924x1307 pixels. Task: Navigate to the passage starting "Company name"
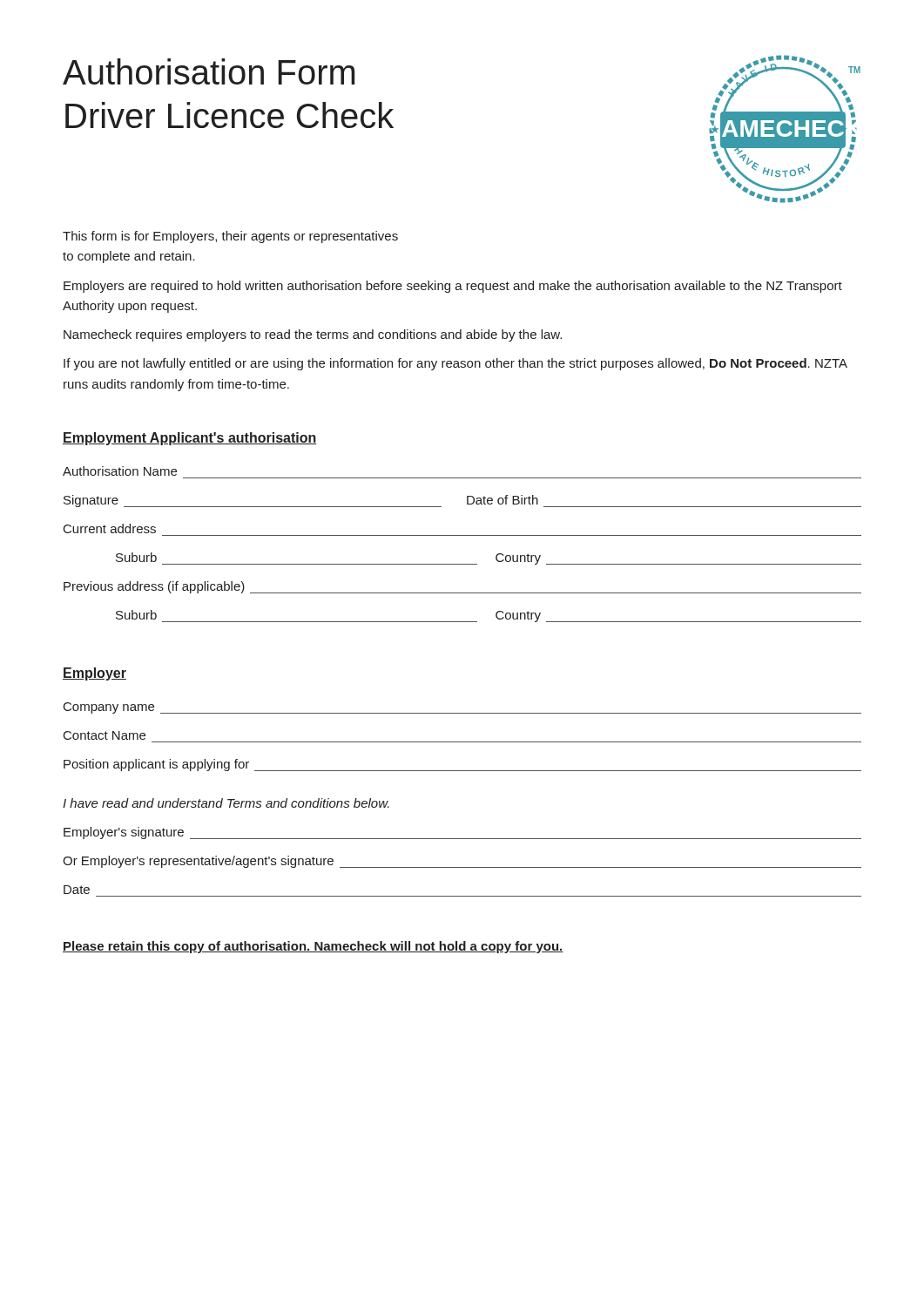coord(462,705)
